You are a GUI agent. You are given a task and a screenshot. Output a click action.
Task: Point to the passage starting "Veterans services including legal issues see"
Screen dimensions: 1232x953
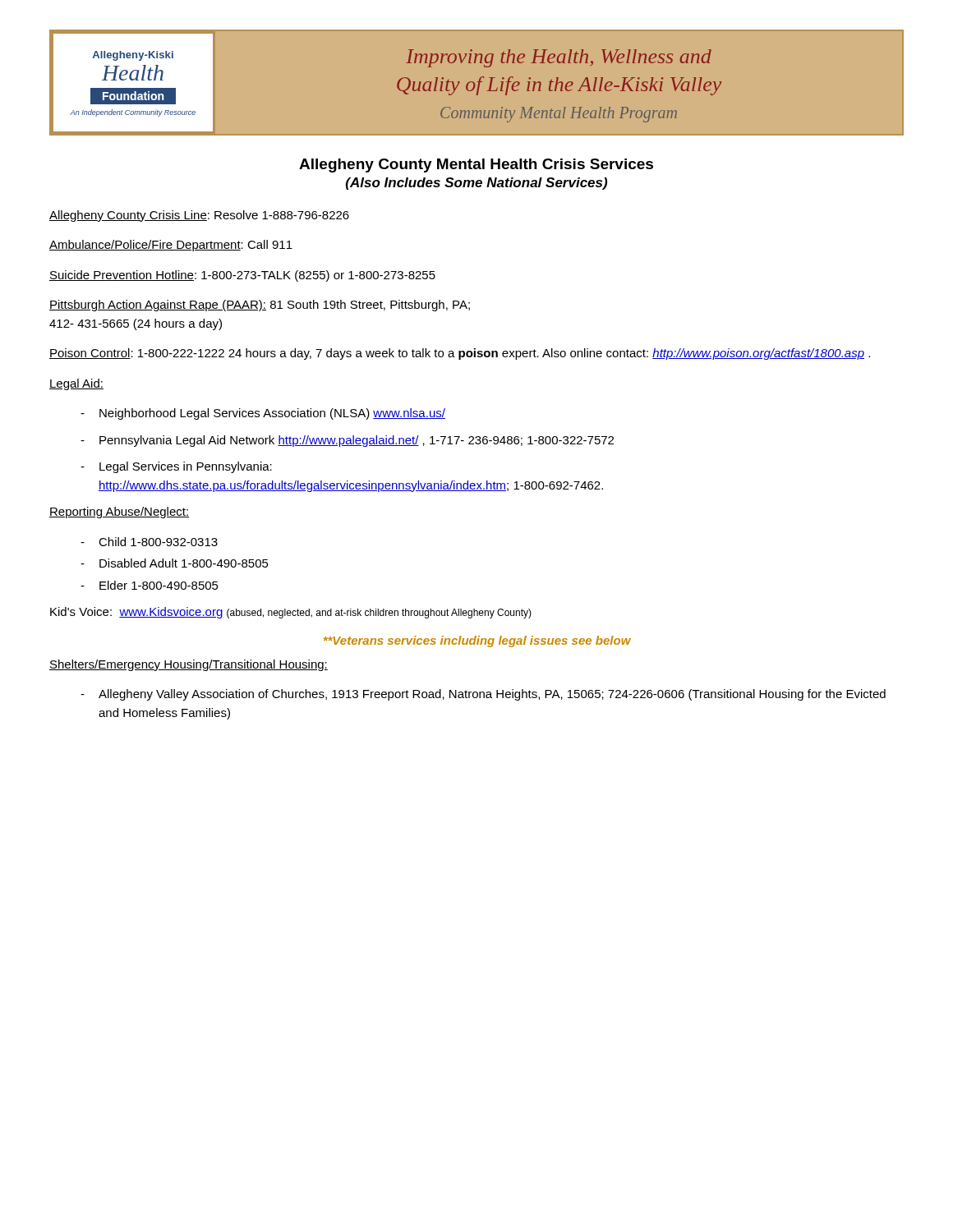(476, 640)
